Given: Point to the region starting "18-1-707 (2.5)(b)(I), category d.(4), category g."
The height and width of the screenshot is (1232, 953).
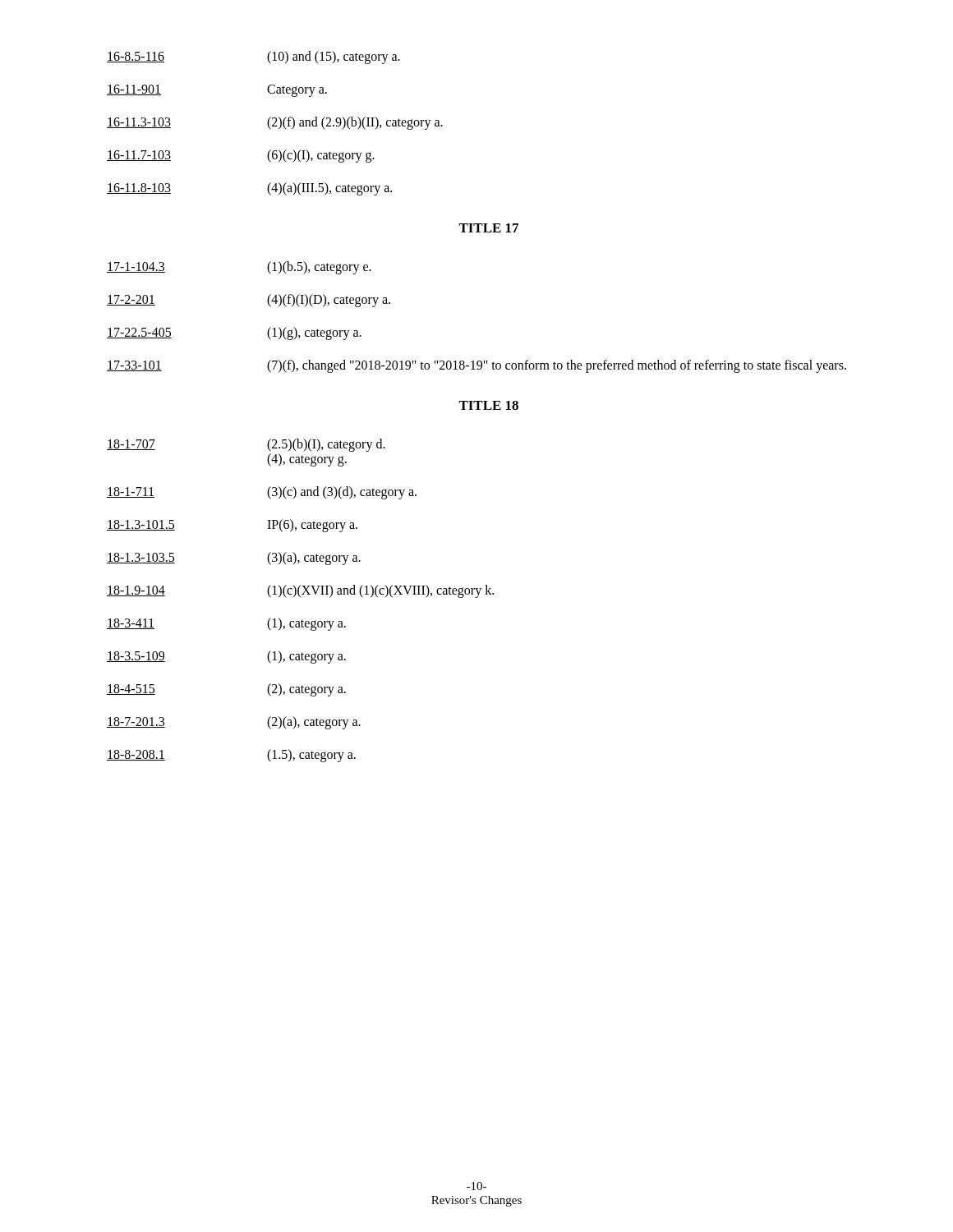Looking at the screenshot, I should [x=132, y=445].
